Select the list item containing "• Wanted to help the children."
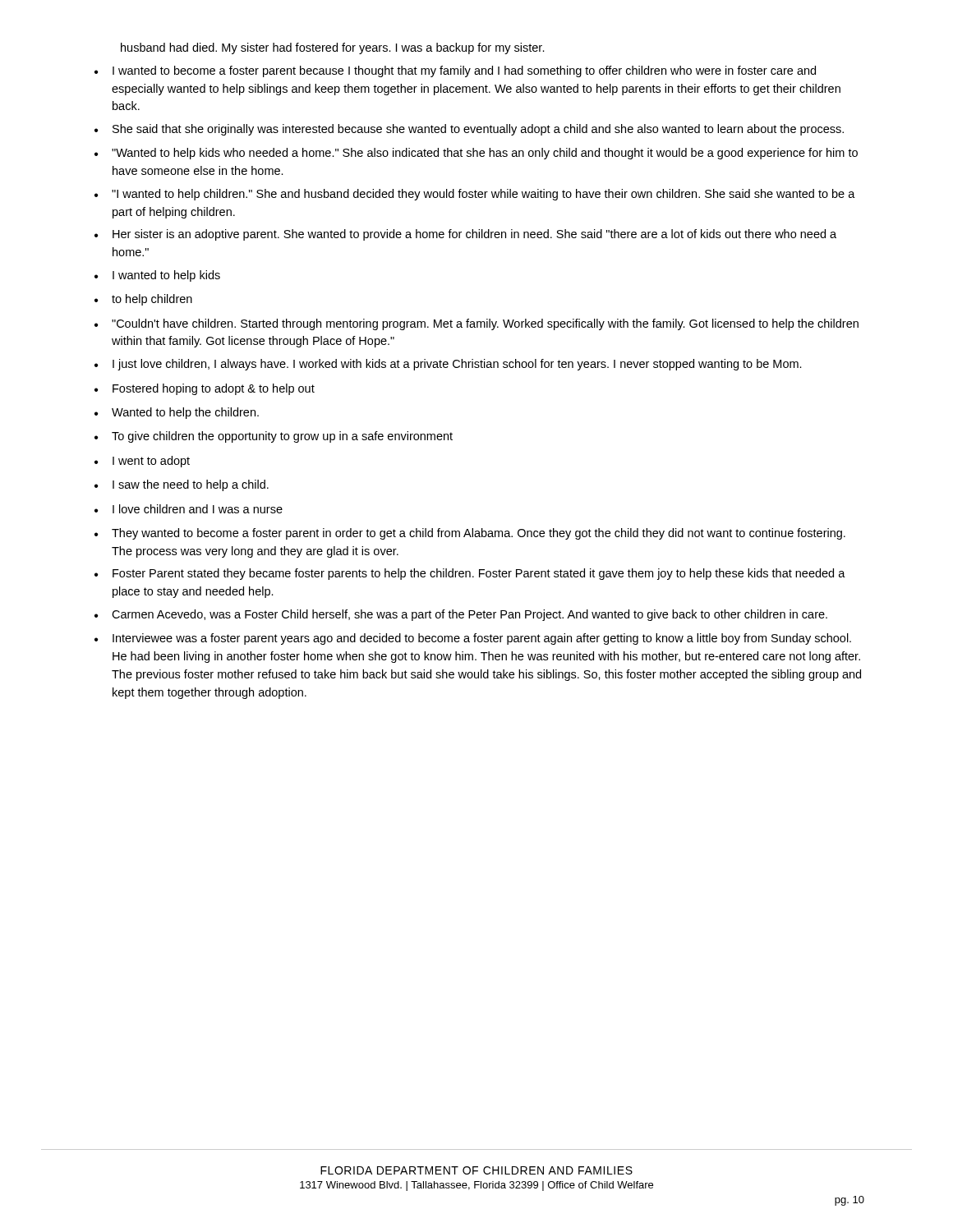This screenshot has height=1232, width=953. (x=177, y=413)
